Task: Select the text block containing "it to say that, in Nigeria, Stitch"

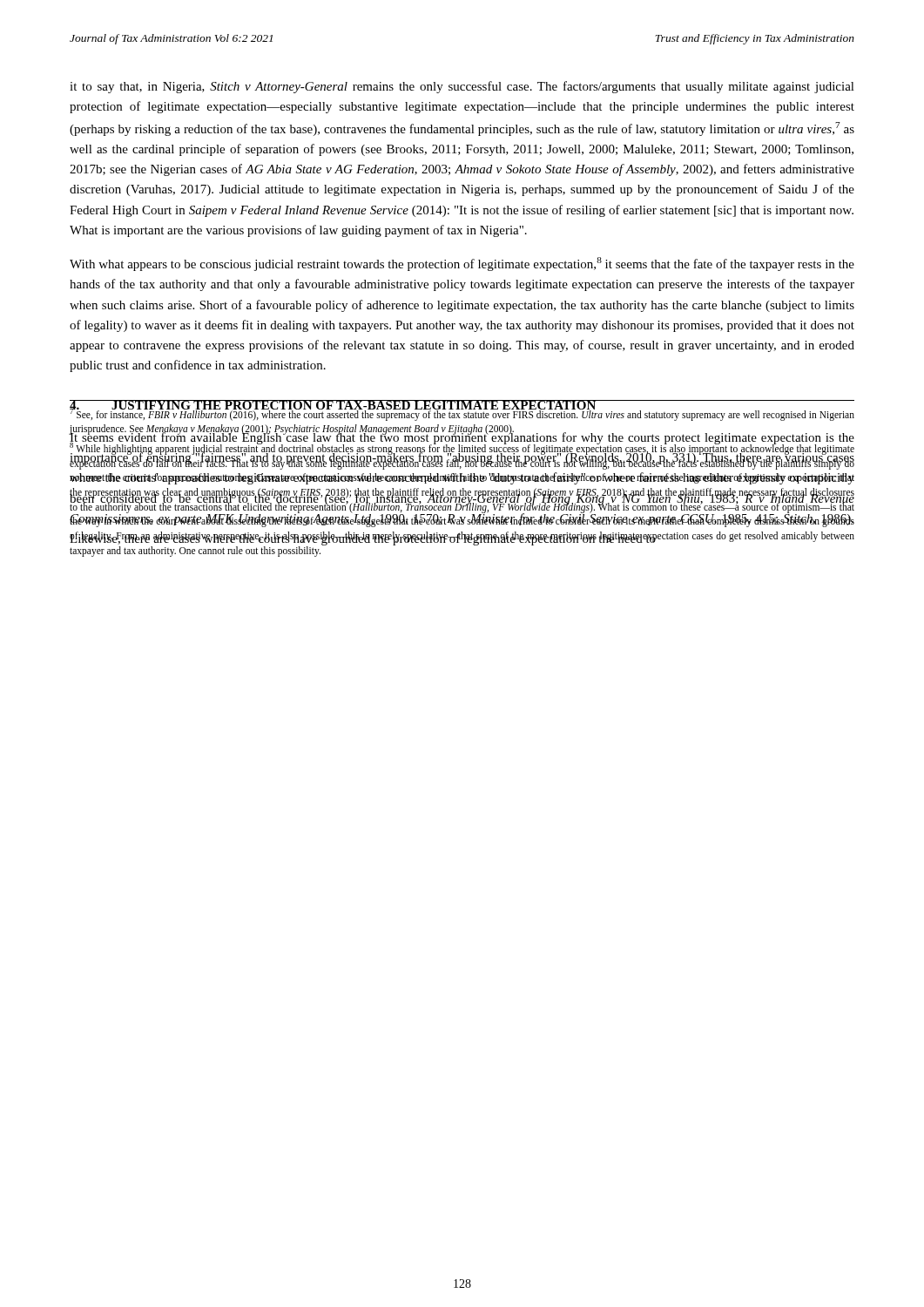Action: [462, 159]
